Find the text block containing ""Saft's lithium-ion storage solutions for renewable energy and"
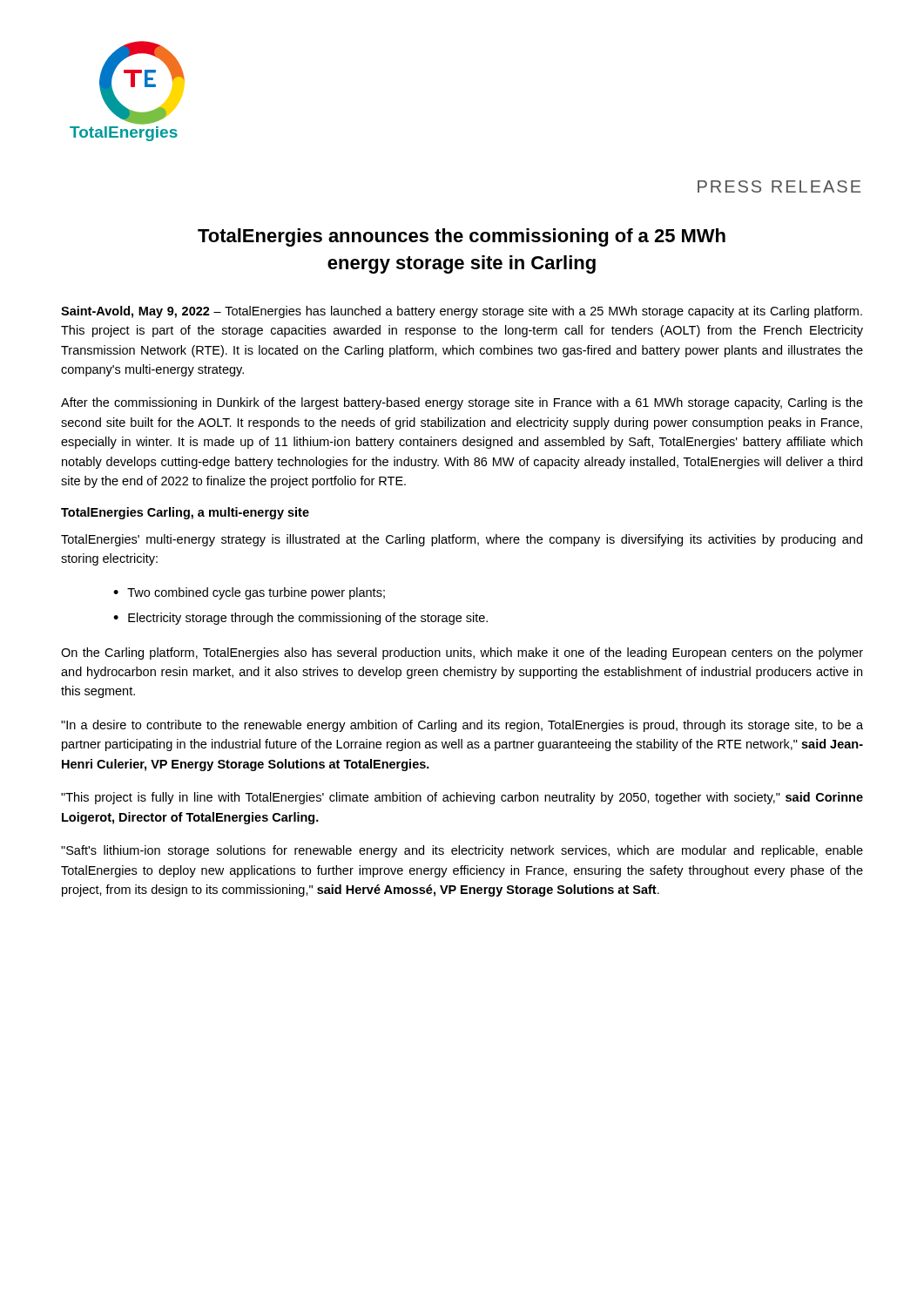The image size is (924, 1307). [x=462, y=870]
